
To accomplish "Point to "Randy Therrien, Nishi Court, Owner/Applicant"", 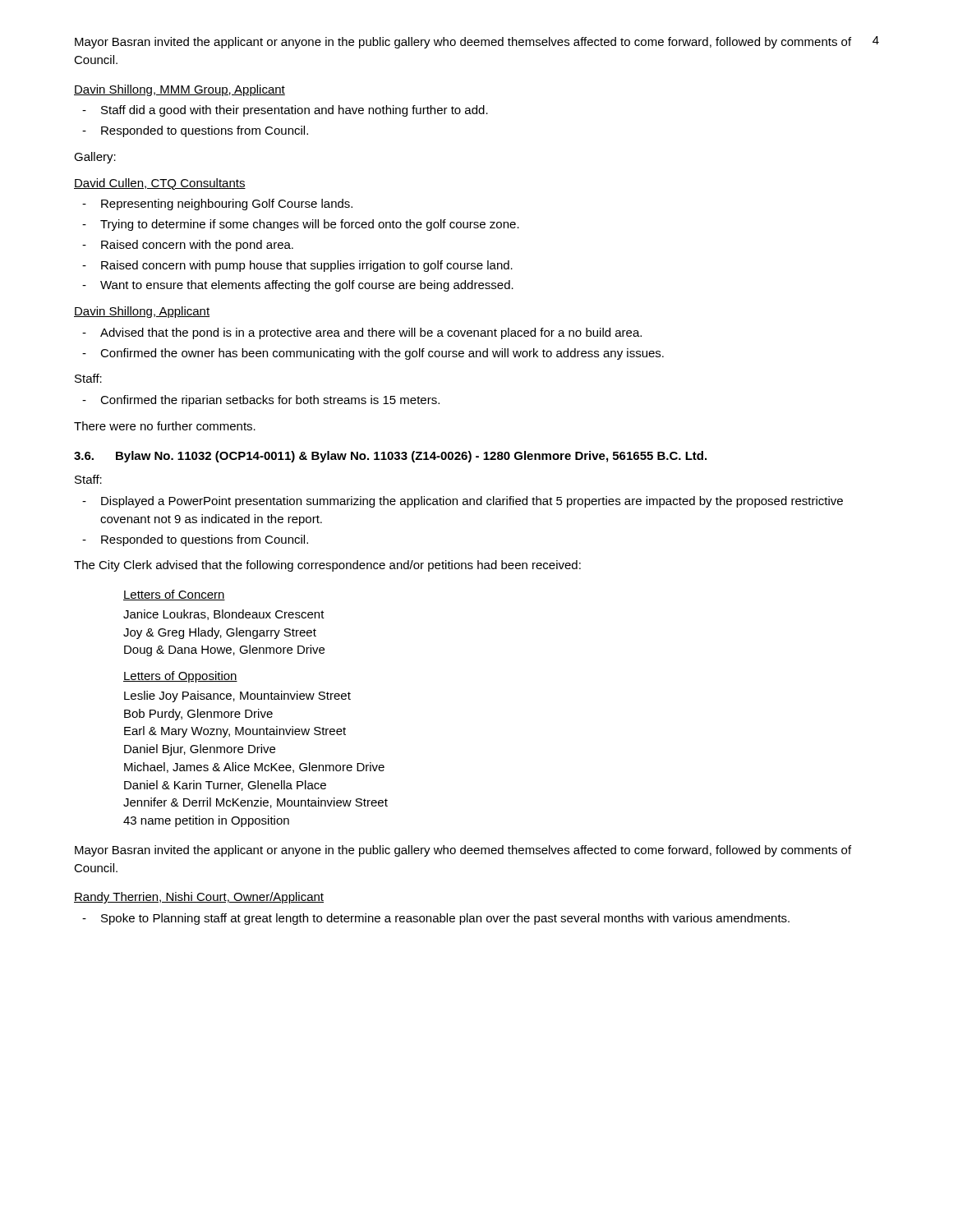I will point(199,898).
